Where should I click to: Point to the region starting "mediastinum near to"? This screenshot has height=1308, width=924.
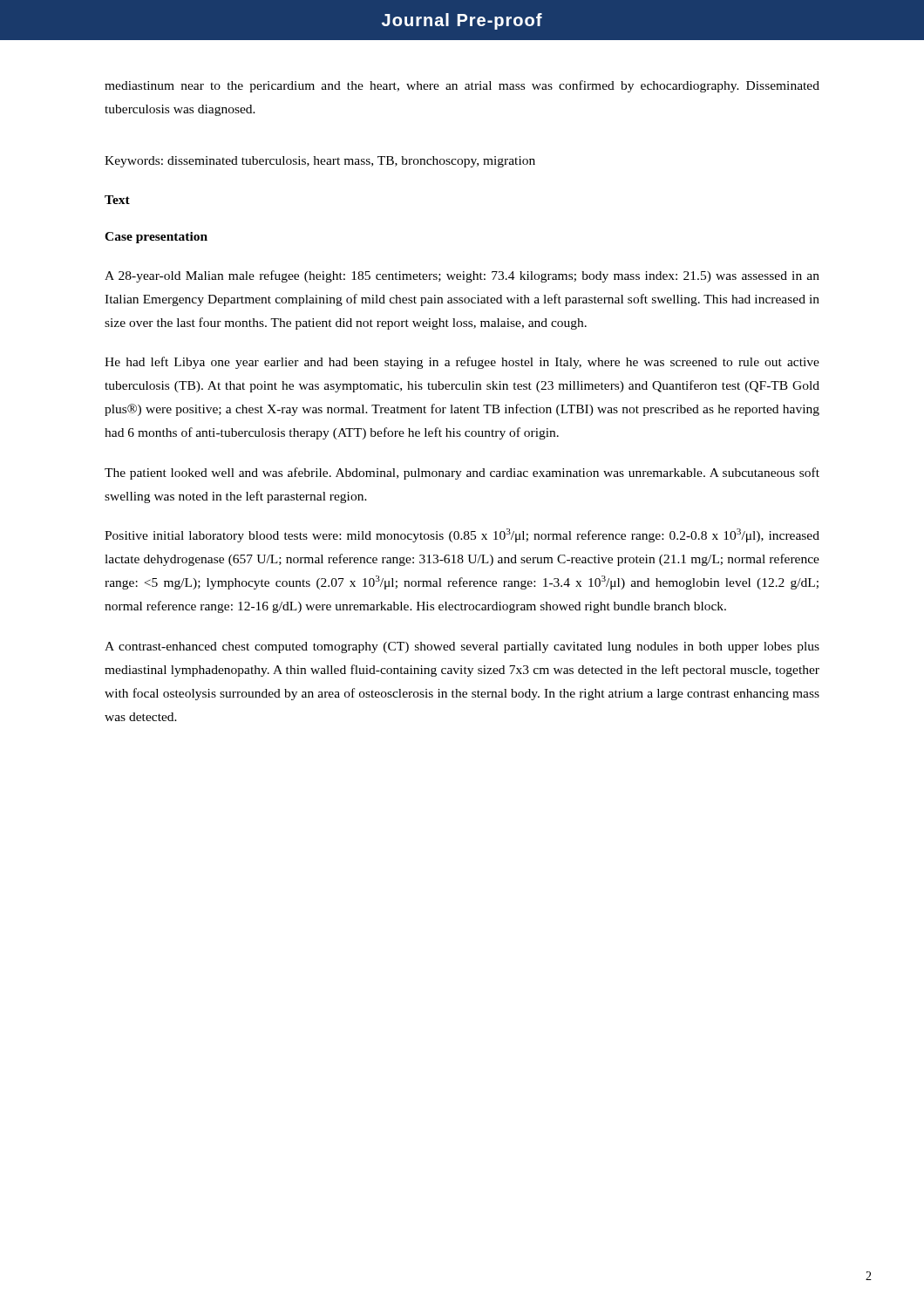pyautogui.click(x=462, y=97)
